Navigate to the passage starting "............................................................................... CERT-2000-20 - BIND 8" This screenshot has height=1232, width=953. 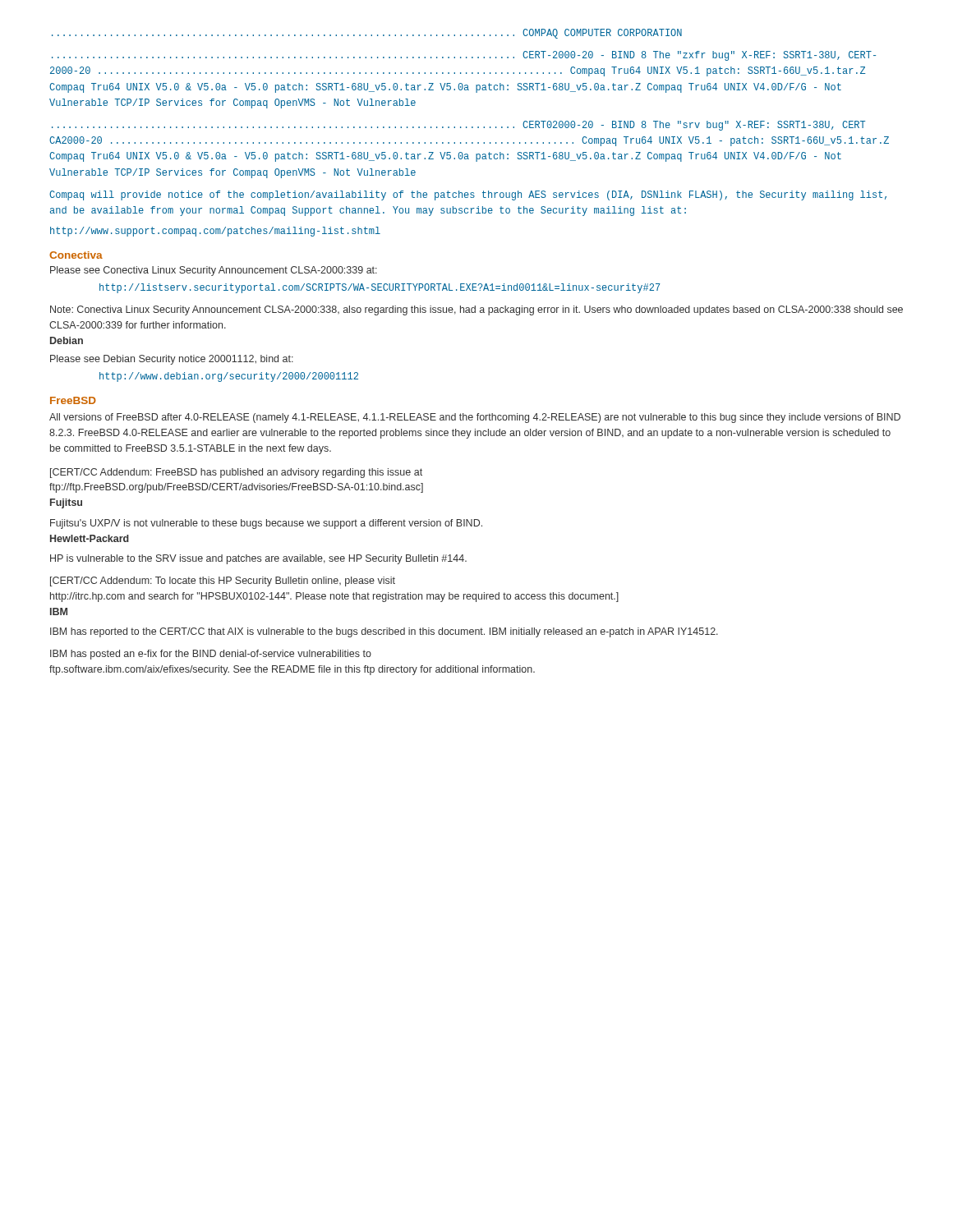click(476, 80)
